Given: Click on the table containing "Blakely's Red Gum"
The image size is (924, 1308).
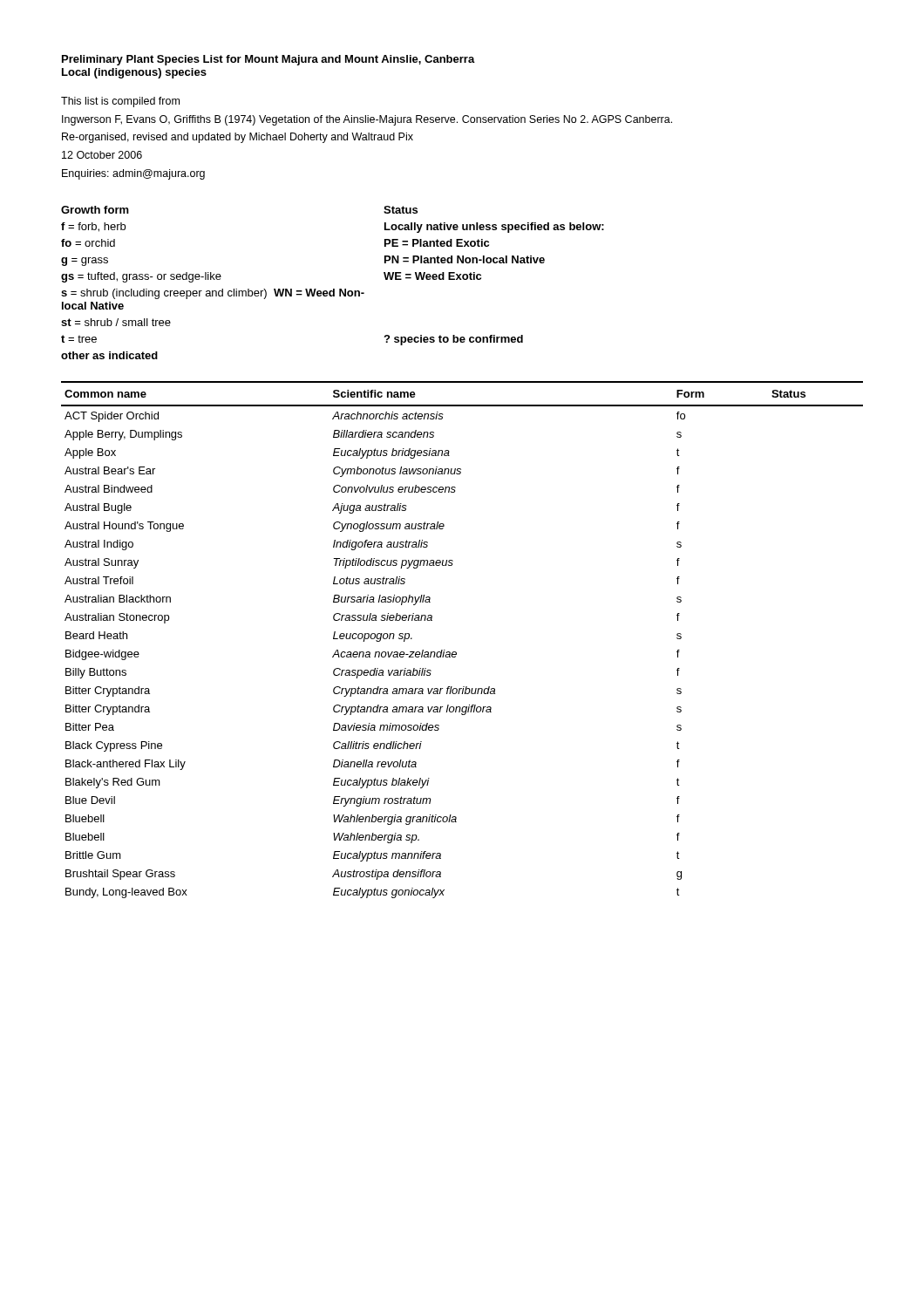Looking at the screenshot, I should 462,641.
